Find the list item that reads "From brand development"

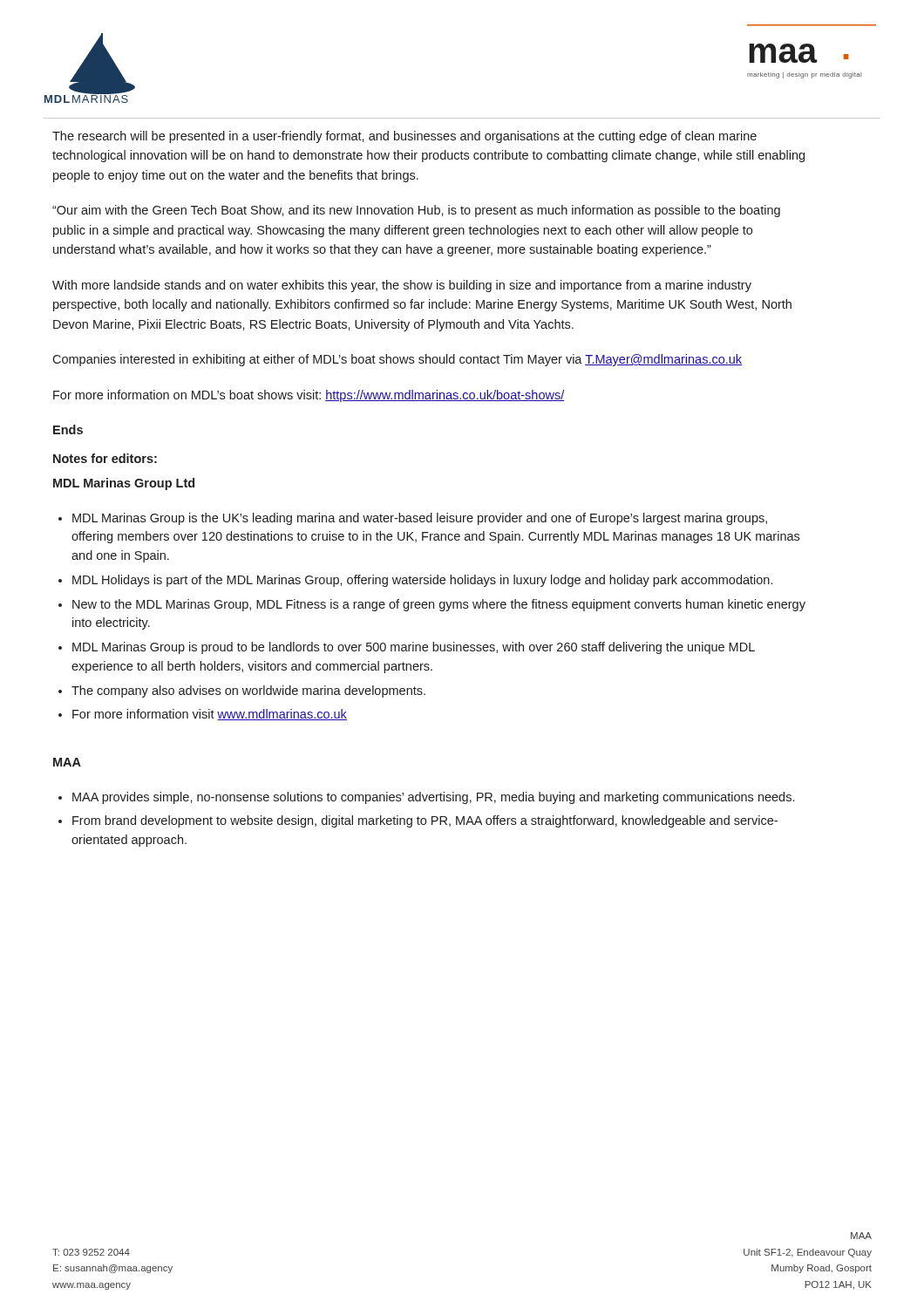coord(441,831)
